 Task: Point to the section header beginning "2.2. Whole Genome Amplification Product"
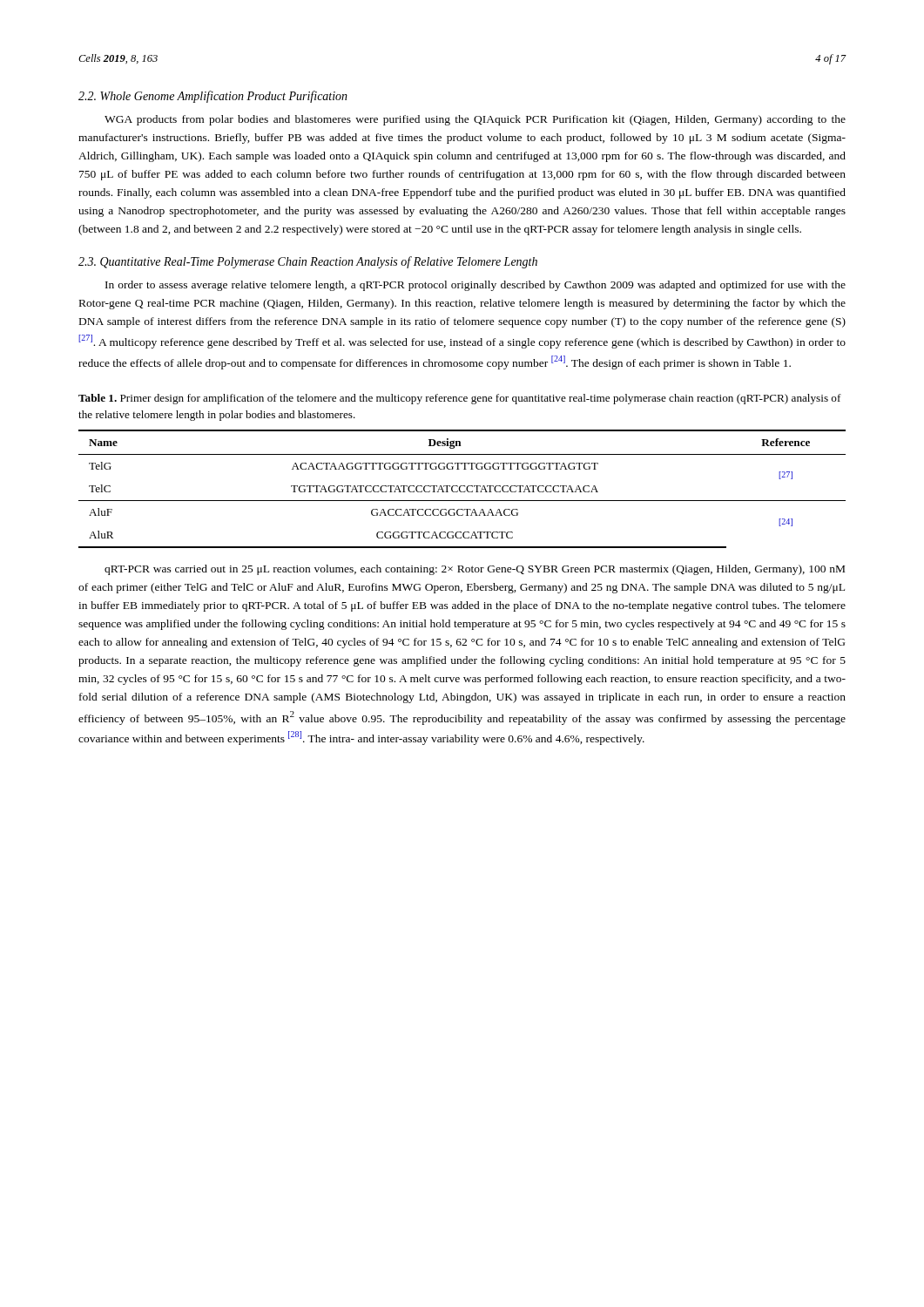(x=213, y=96)
